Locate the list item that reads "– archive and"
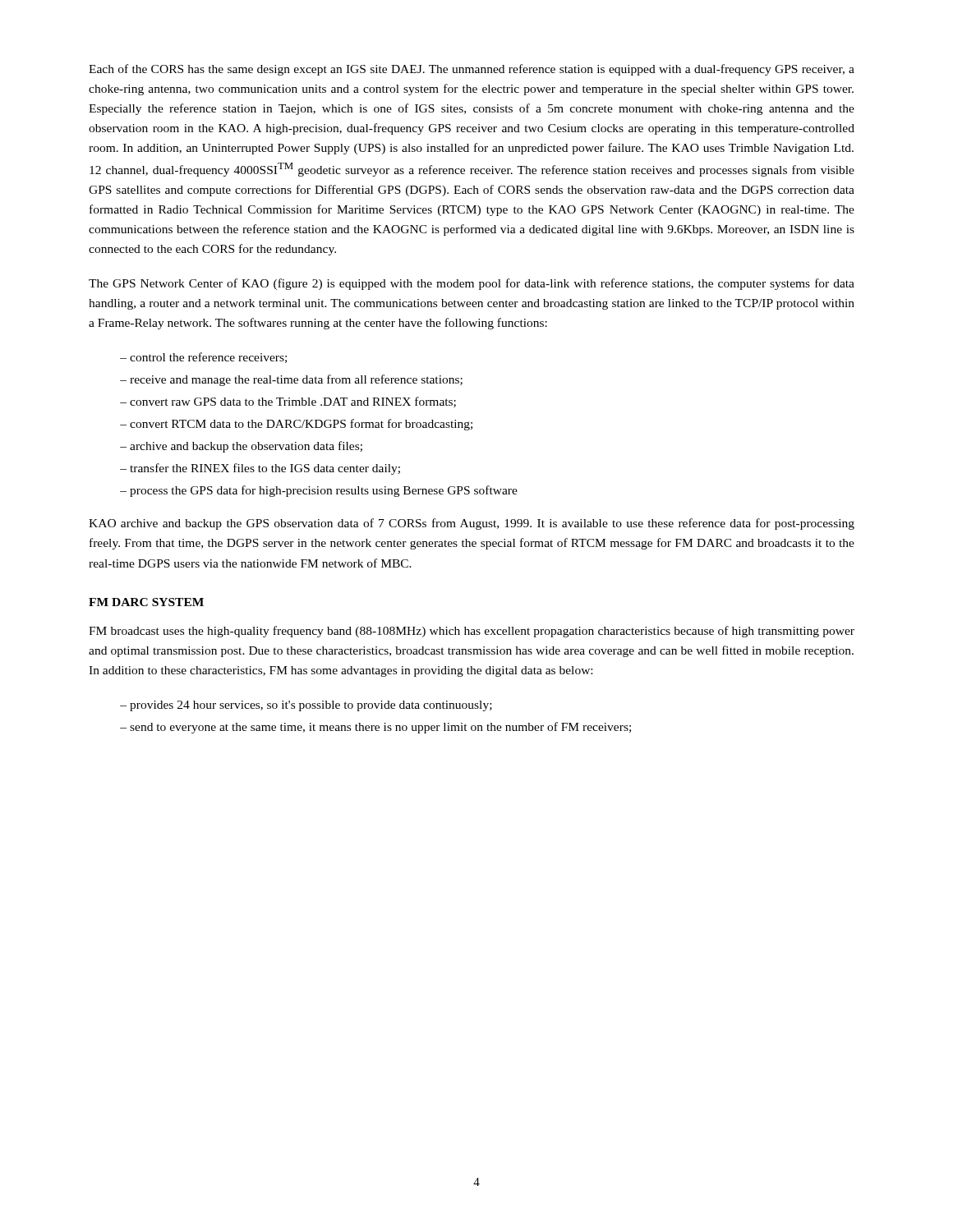The width and height of the screenshot is (953, 1232). [x=241, y=447]
